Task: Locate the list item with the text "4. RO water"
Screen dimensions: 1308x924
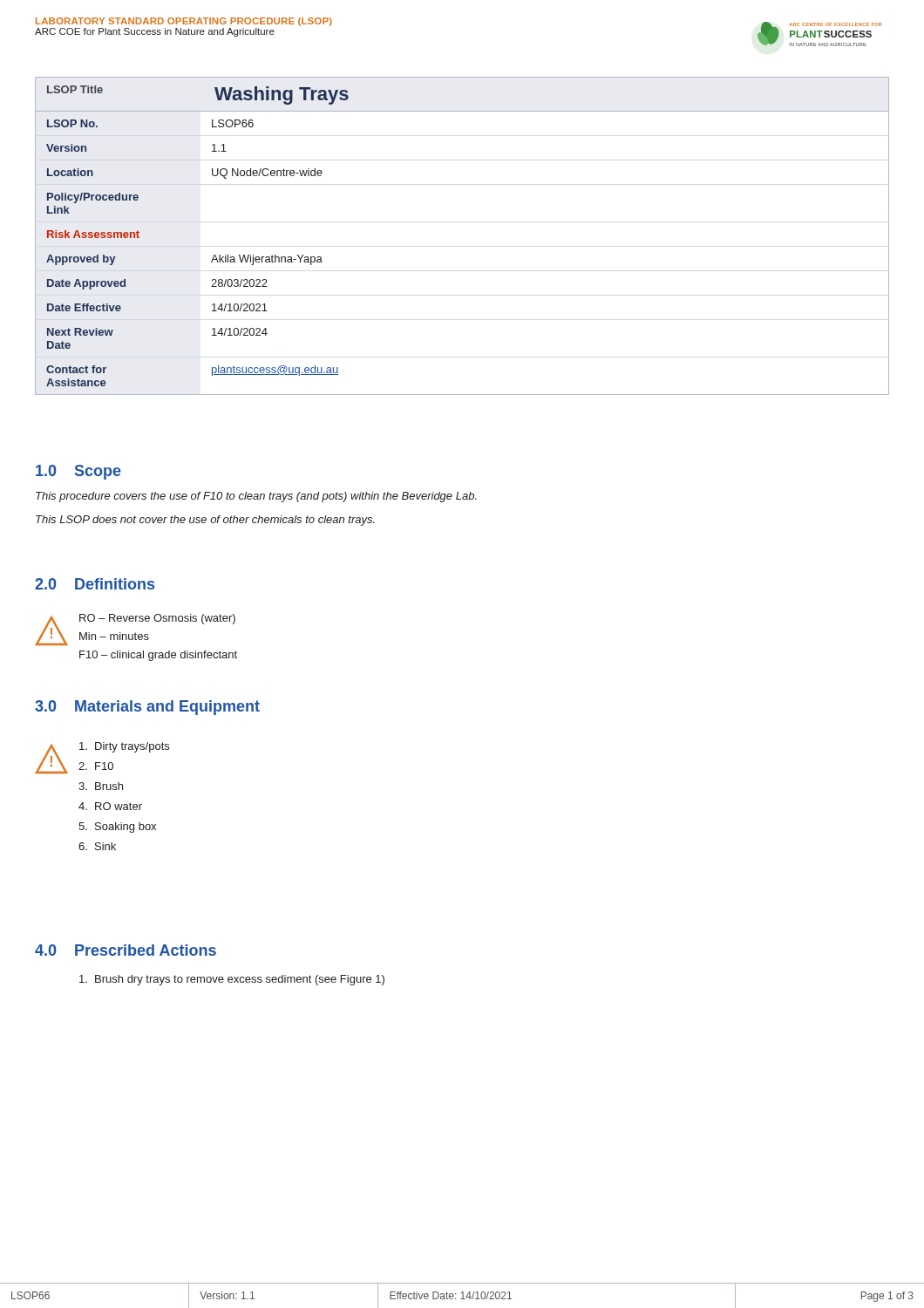Action: coord(110,806)
